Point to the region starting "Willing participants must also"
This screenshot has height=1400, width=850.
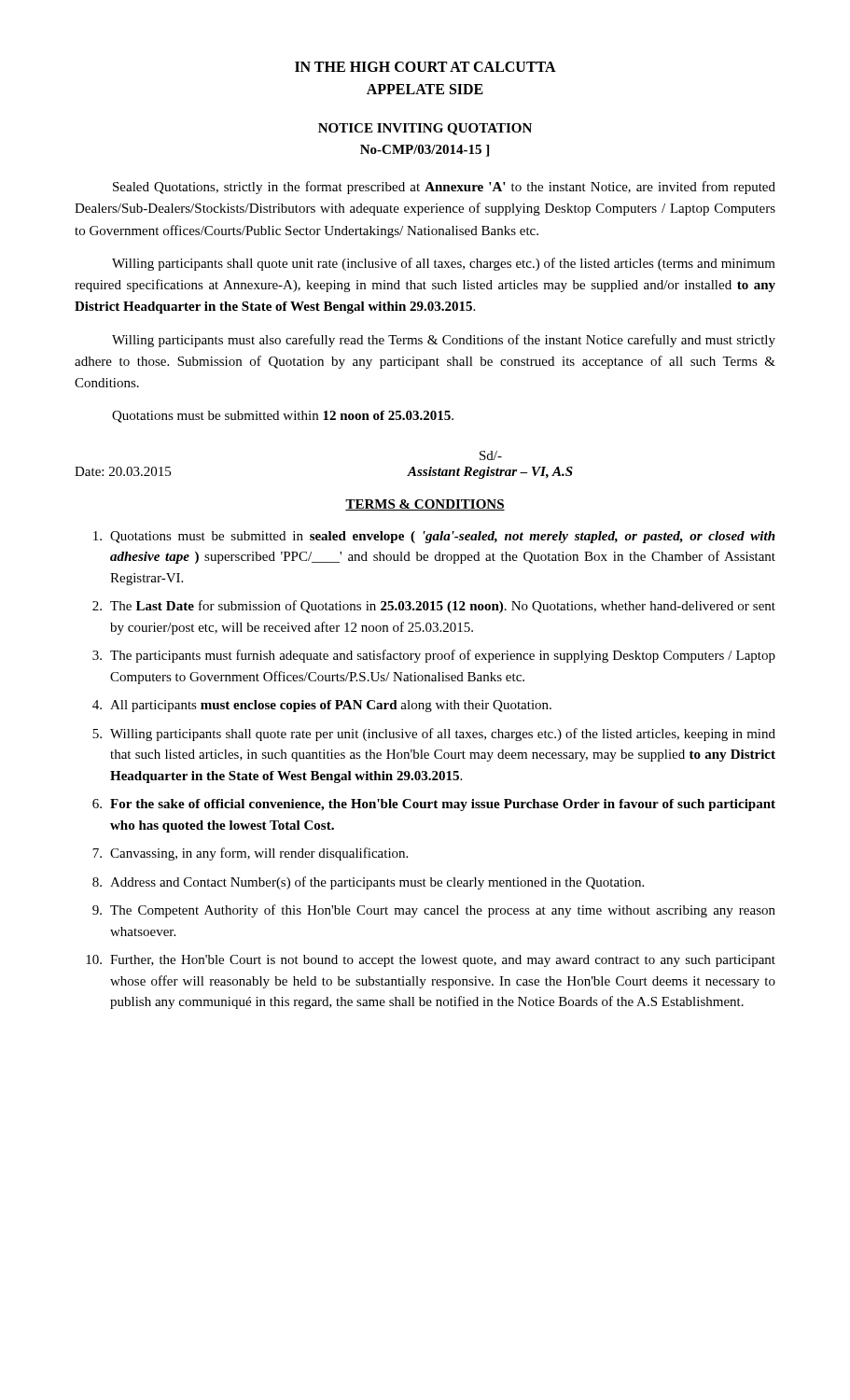coord(425,361)
